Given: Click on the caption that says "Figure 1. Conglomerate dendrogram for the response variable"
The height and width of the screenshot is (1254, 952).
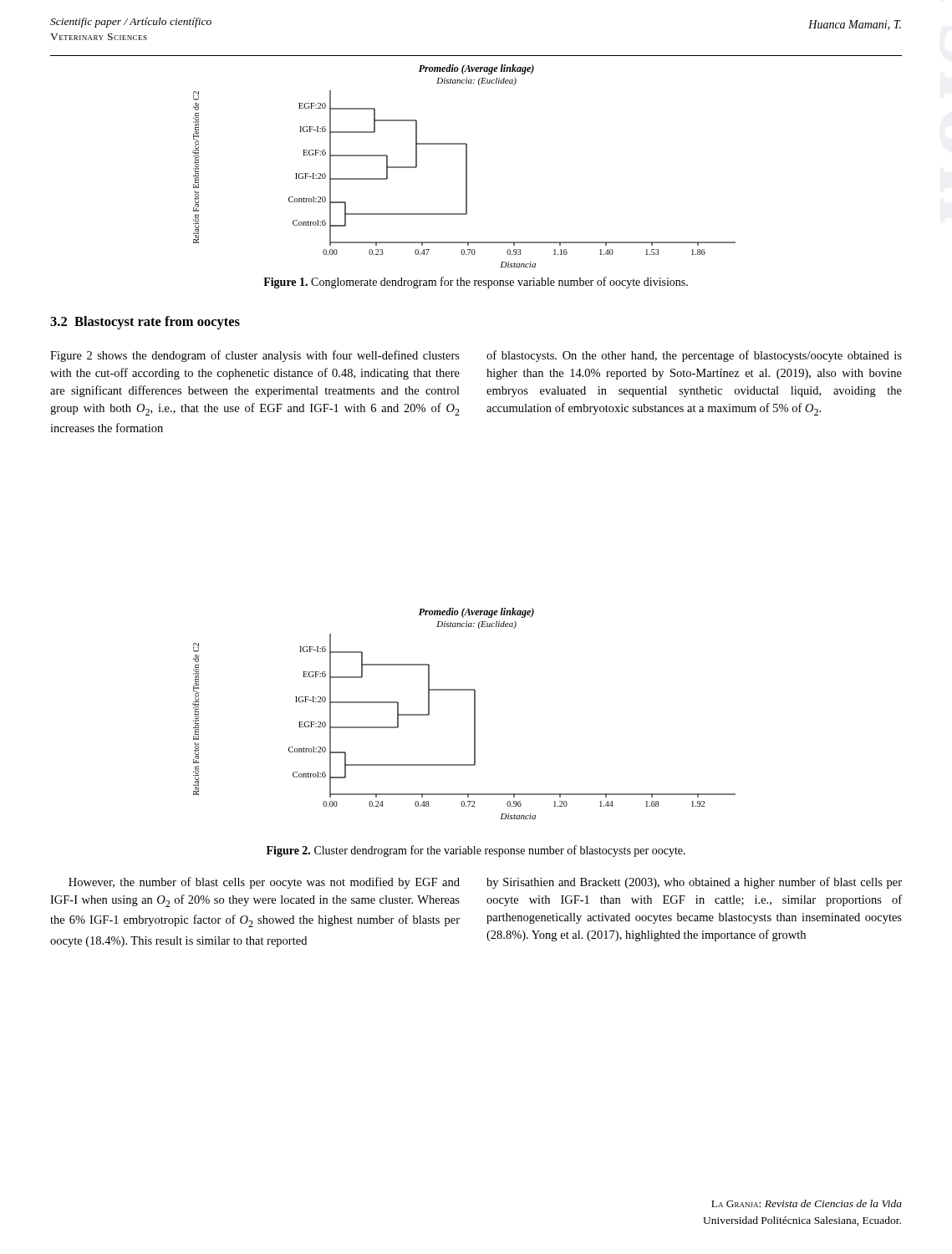Looking at the screenshot, I should coord(476,282).
